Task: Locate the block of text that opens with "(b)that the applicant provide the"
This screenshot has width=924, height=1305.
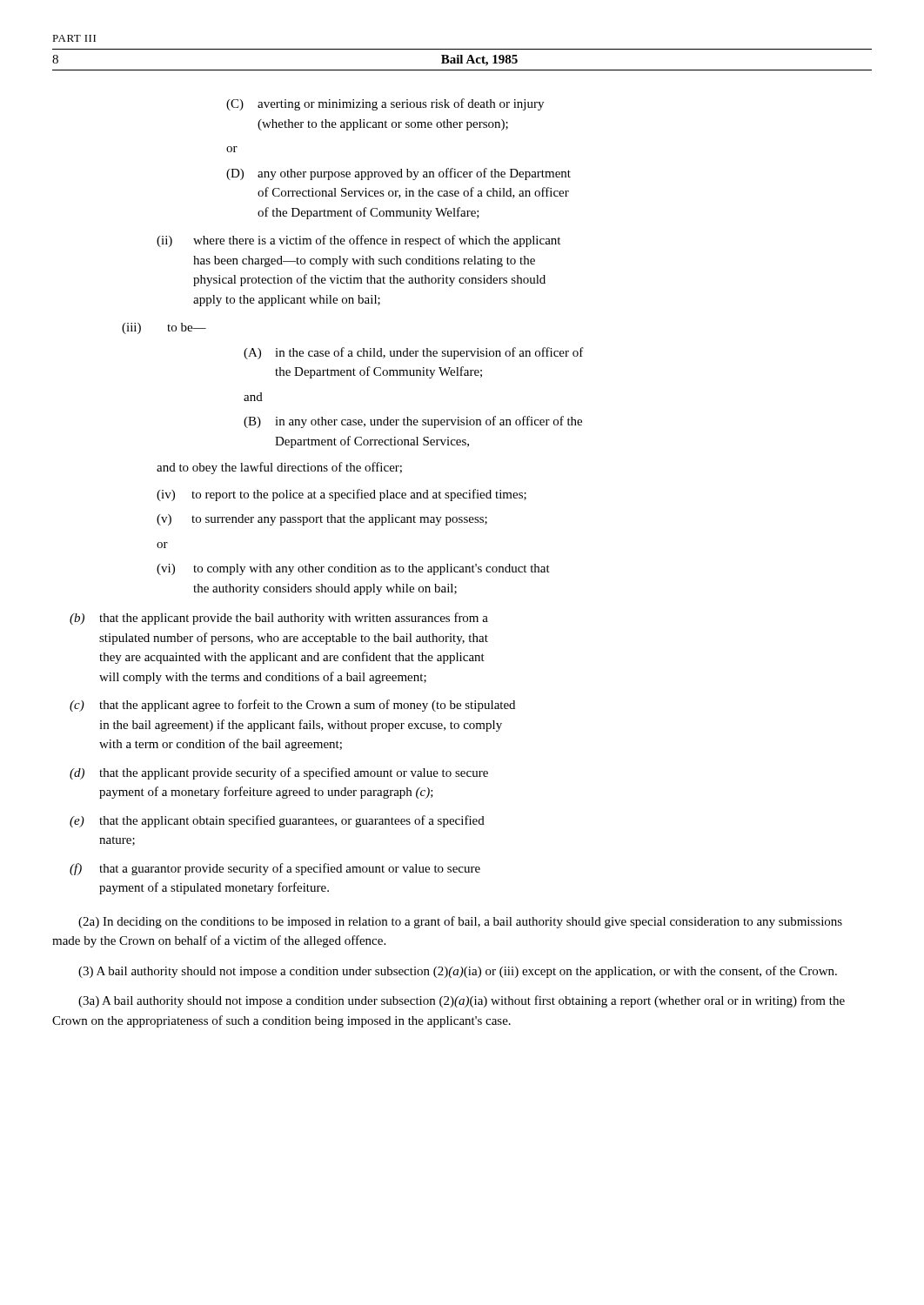Action: tap(471, 647)
